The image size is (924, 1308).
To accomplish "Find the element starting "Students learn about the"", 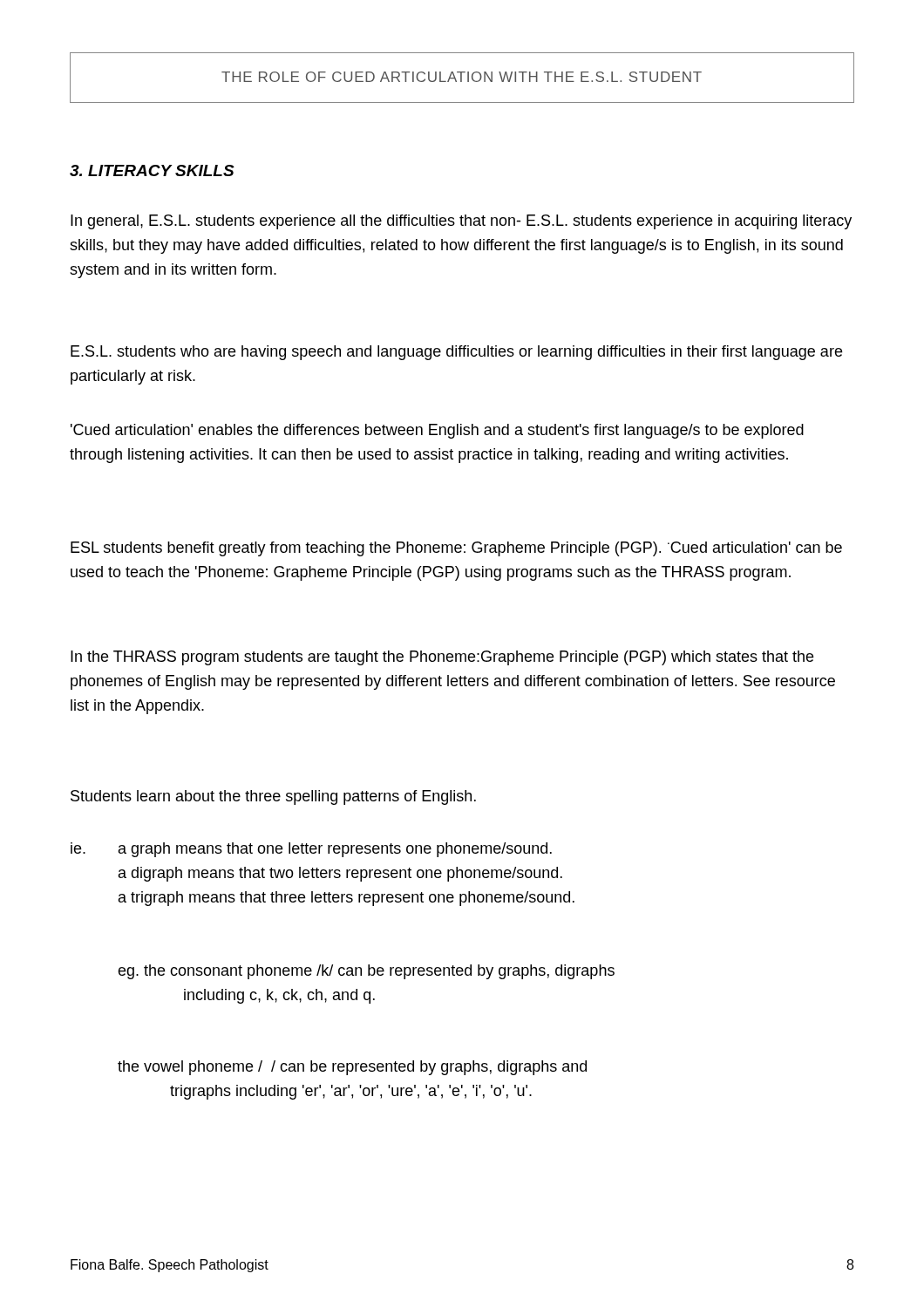I will (x=273, y=796).
